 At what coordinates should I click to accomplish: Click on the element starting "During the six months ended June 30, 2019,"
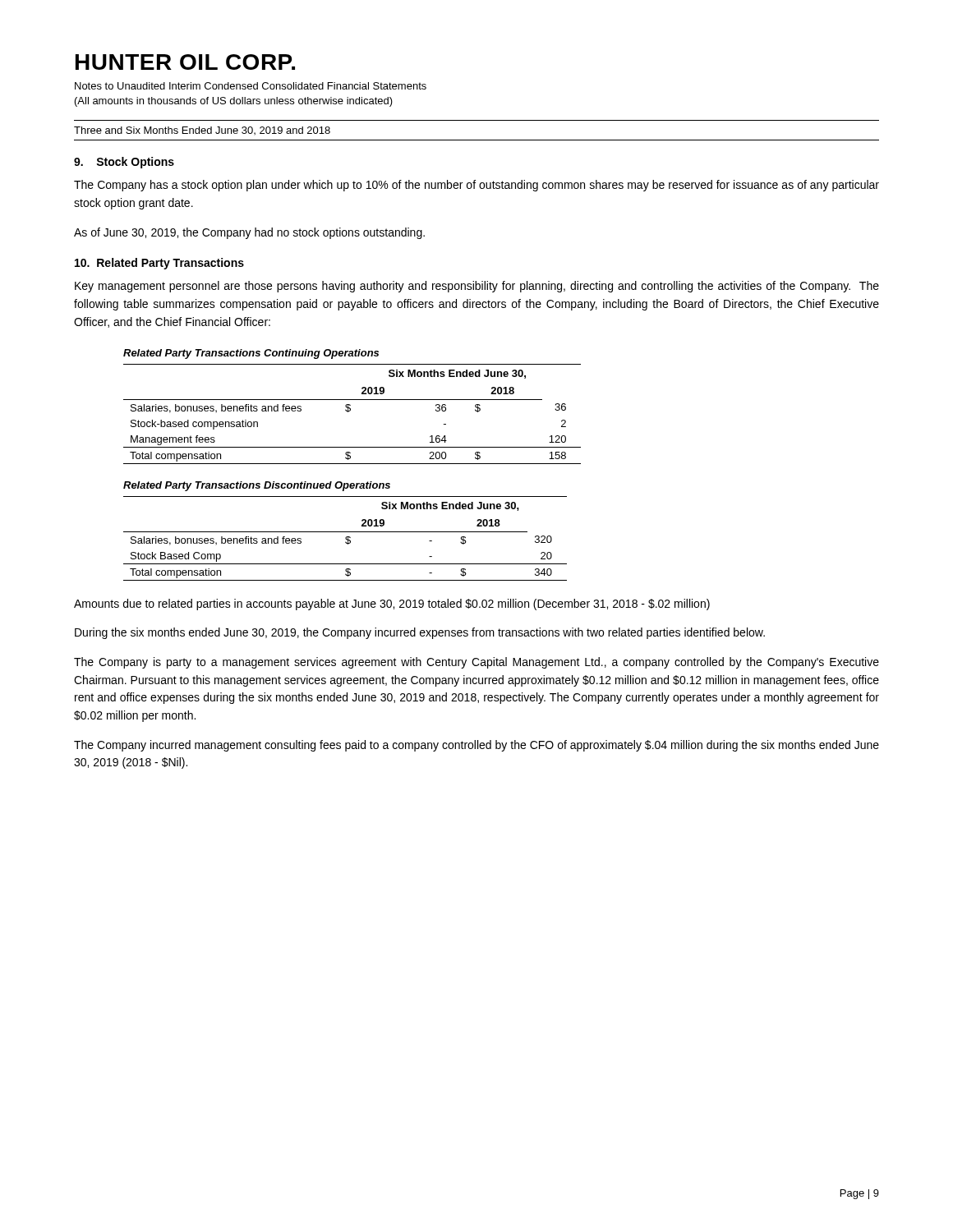[420, 633]
